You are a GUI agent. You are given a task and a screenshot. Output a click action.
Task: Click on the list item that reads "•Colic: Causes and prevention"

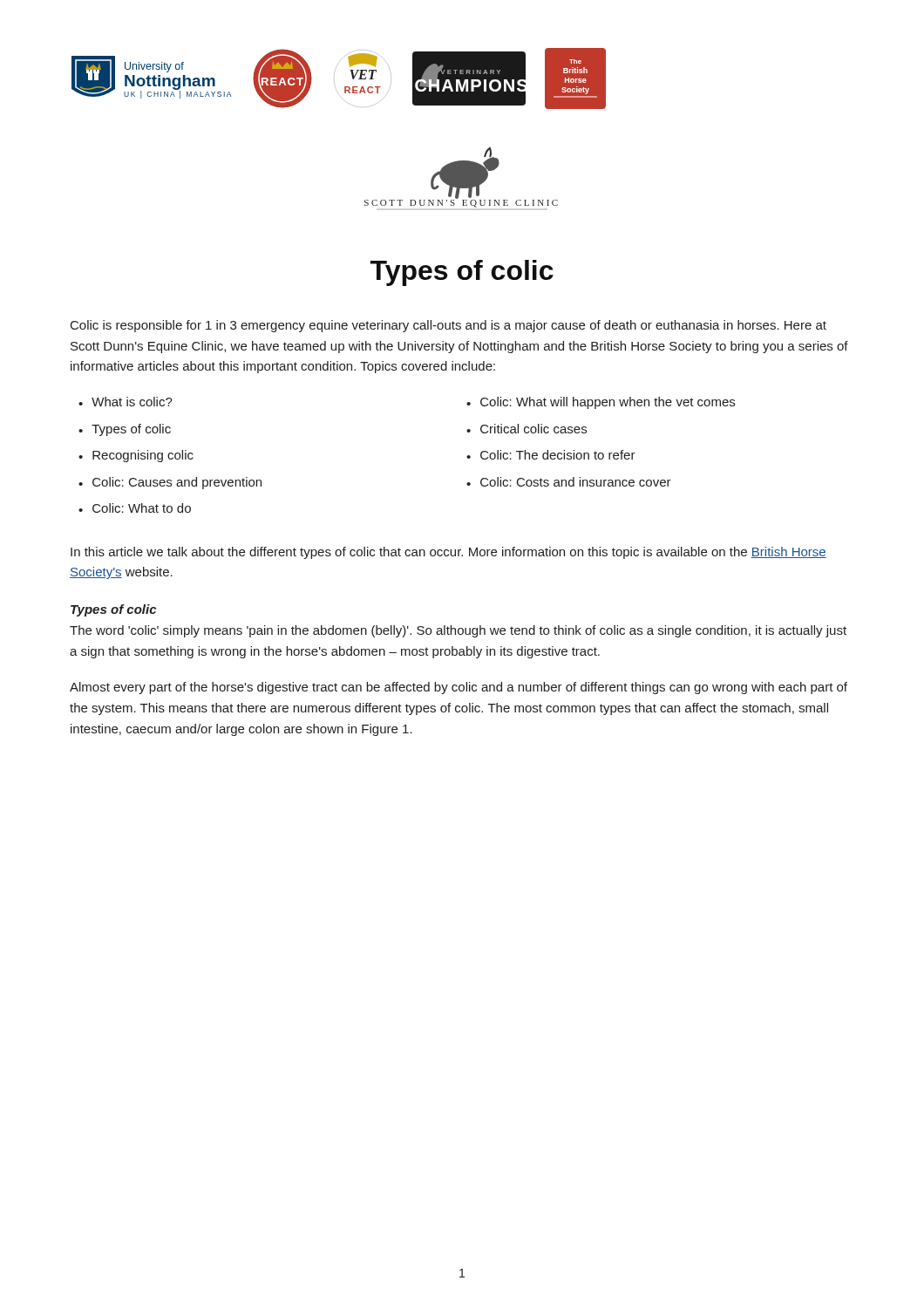tap(171, 483)
